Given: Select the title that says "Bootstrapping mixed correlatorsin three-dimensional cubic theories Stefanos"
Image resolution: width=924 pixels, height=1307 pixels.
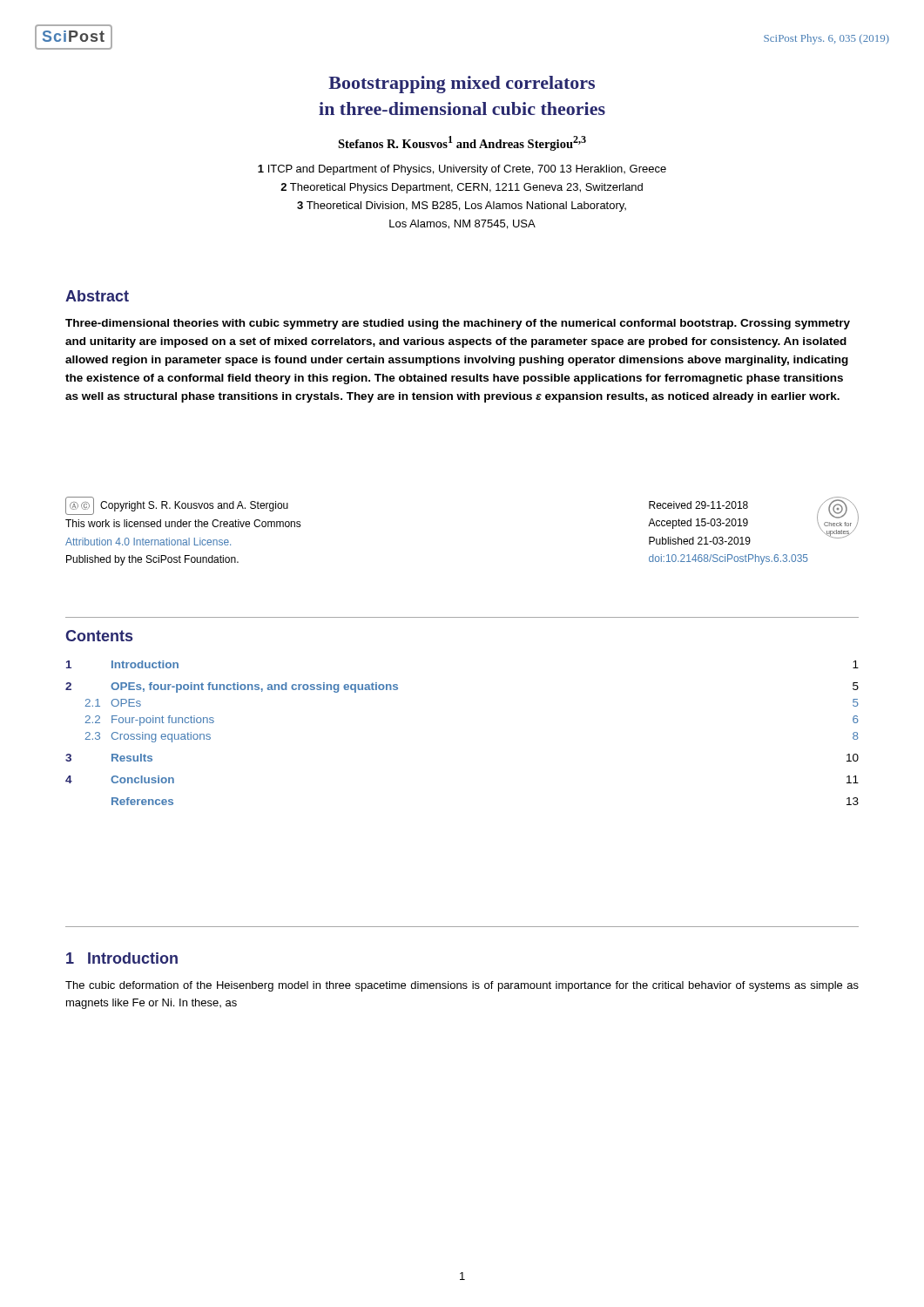Looking at the screenshot, I should [462, 151].
